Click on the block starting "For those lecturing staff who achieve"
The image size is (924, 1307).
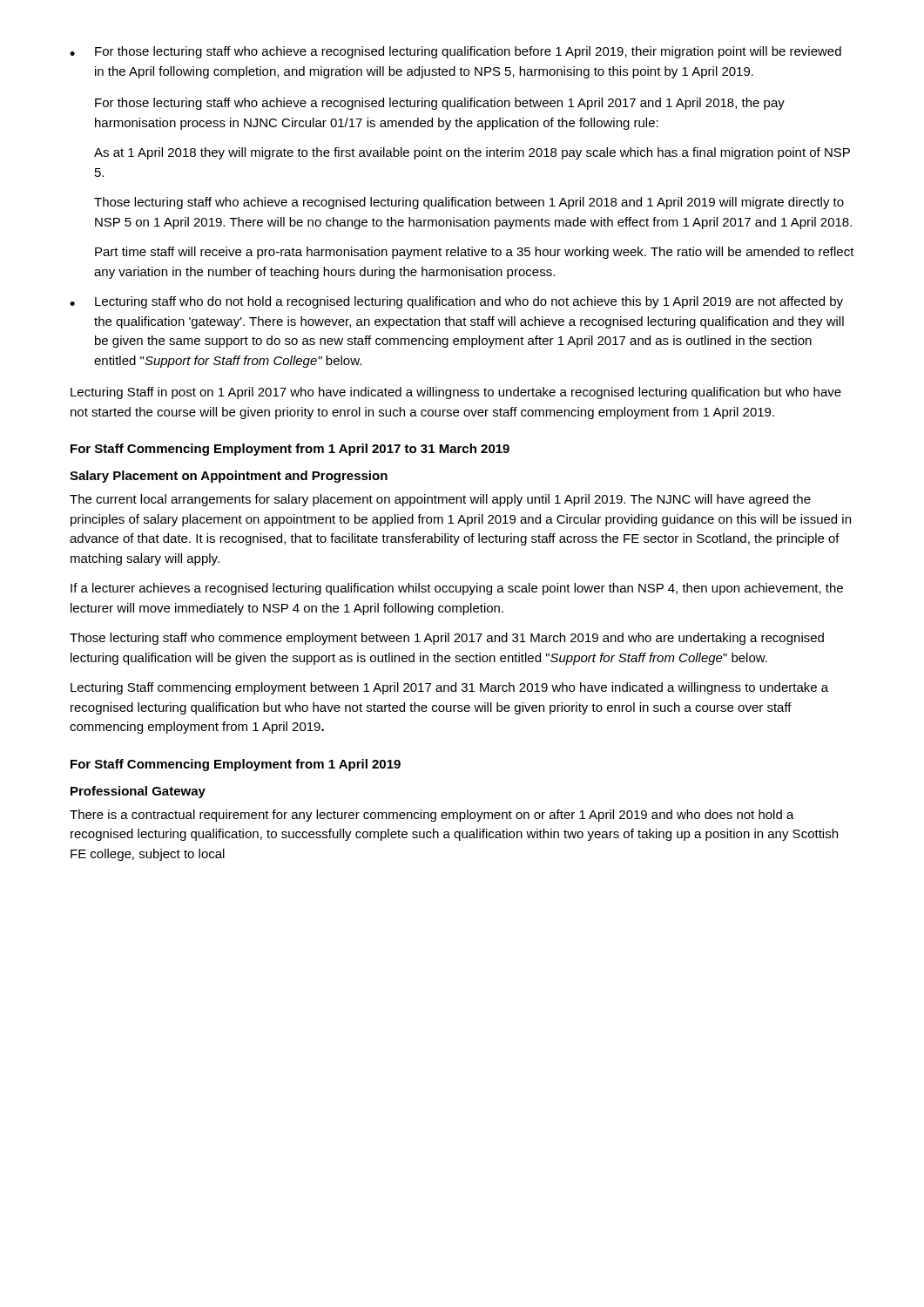pos(439,112)
